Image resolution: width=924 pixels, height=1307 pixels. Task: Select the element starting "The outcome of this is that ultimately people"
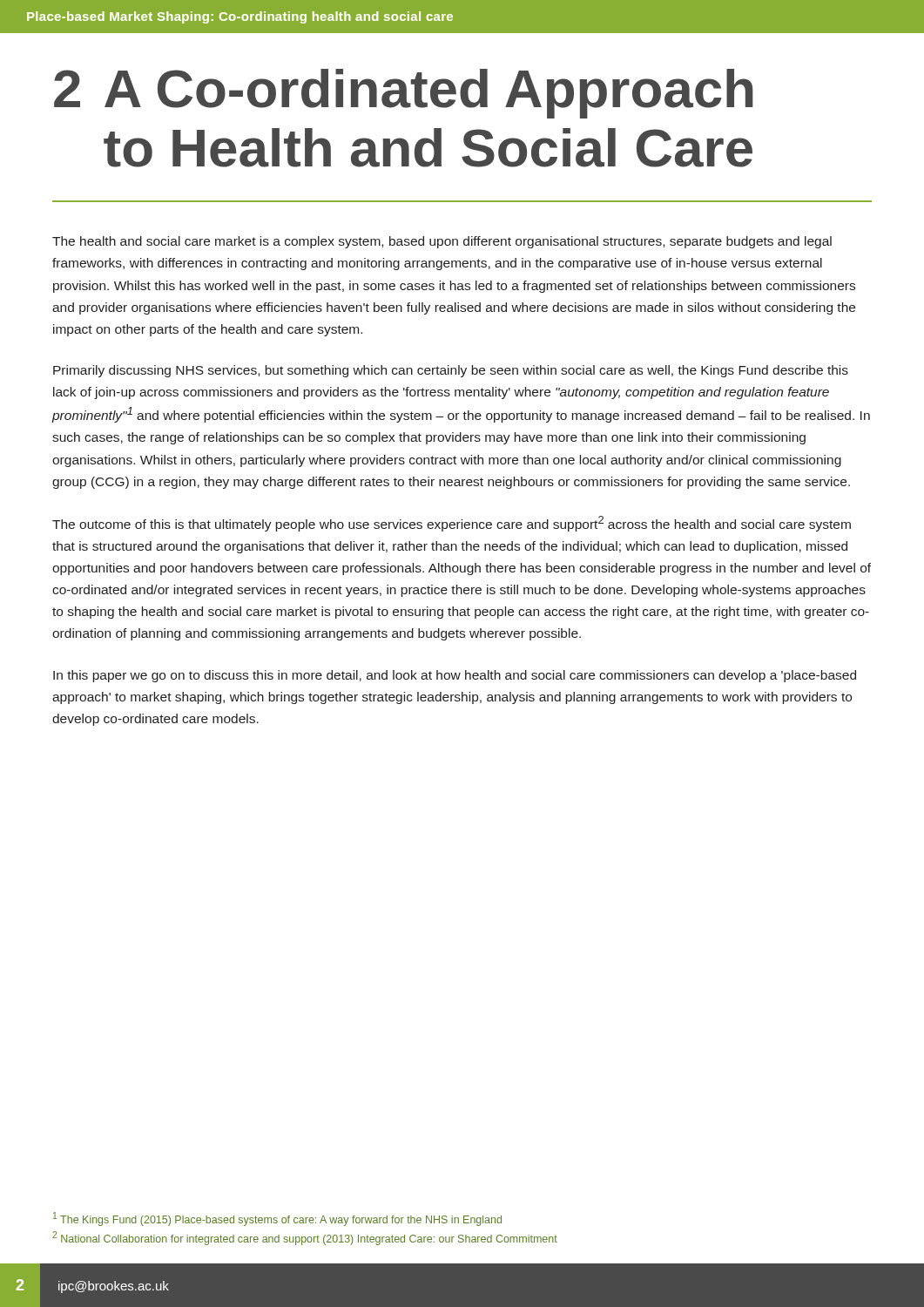point(462,577)
